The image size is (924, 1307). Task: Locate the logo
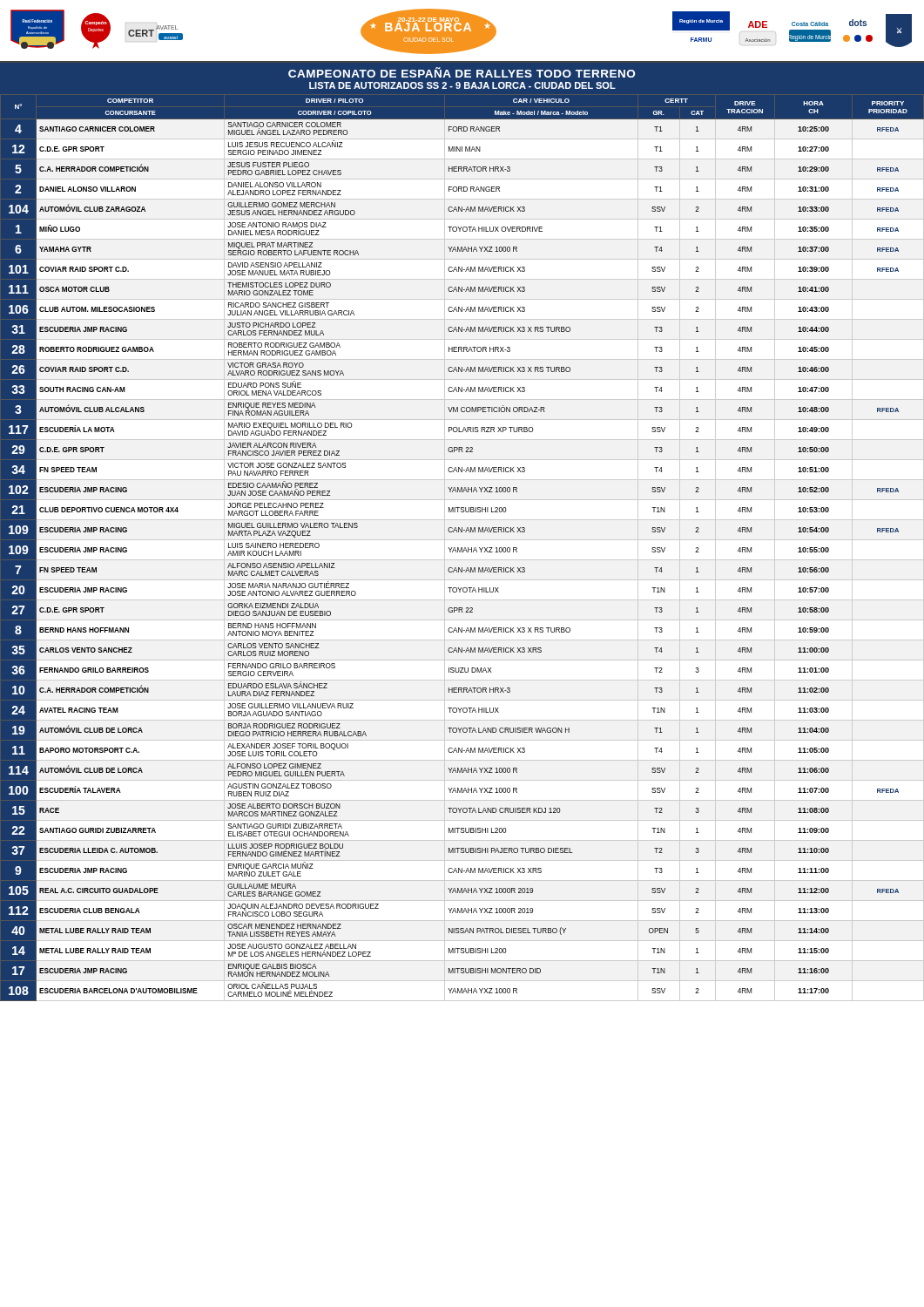point(462,31)
